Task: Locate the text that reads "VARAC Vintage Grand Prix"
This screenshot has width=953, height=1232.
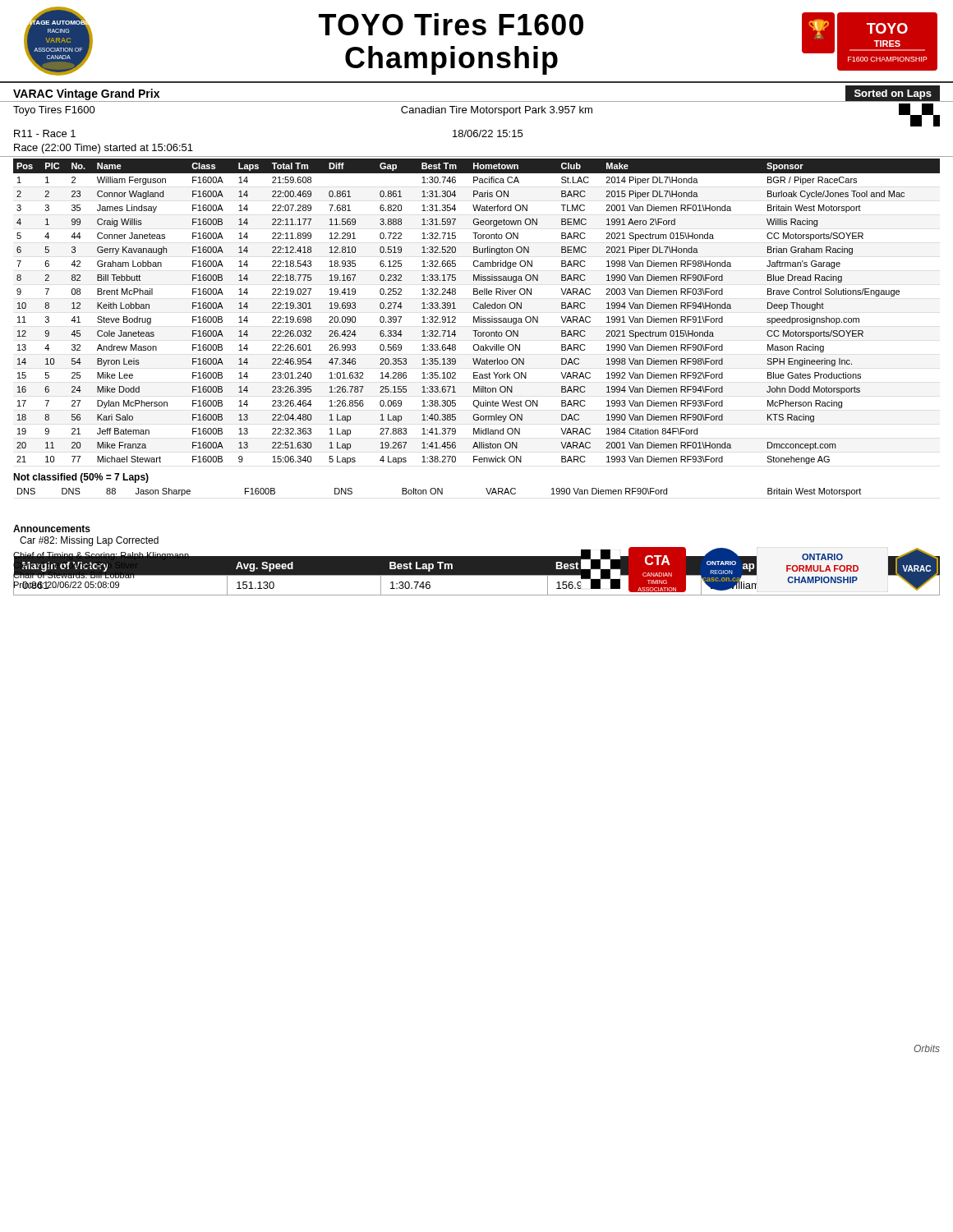Action: 86,93
